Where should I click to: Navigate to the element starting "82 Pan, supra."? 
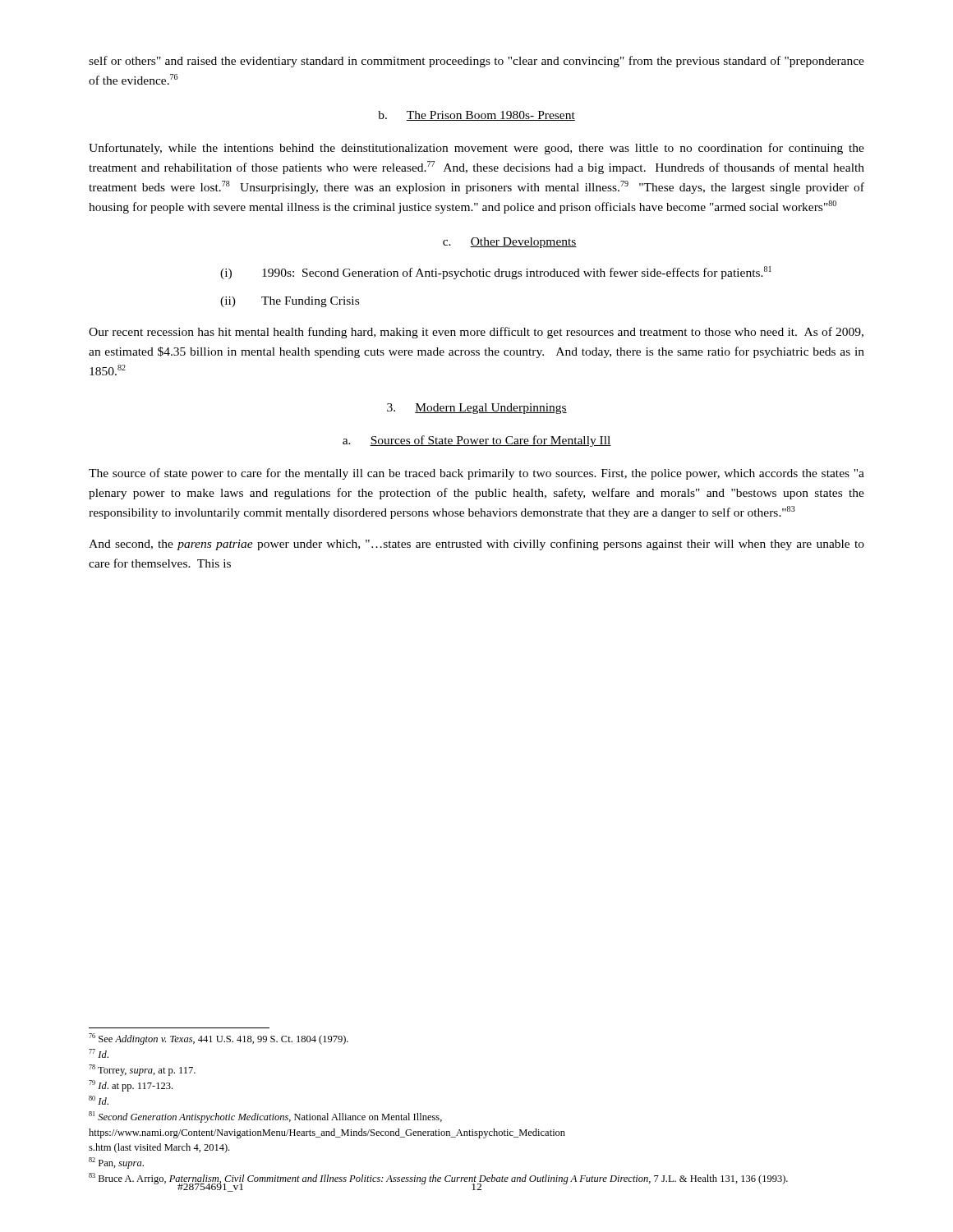point(117,1162)
